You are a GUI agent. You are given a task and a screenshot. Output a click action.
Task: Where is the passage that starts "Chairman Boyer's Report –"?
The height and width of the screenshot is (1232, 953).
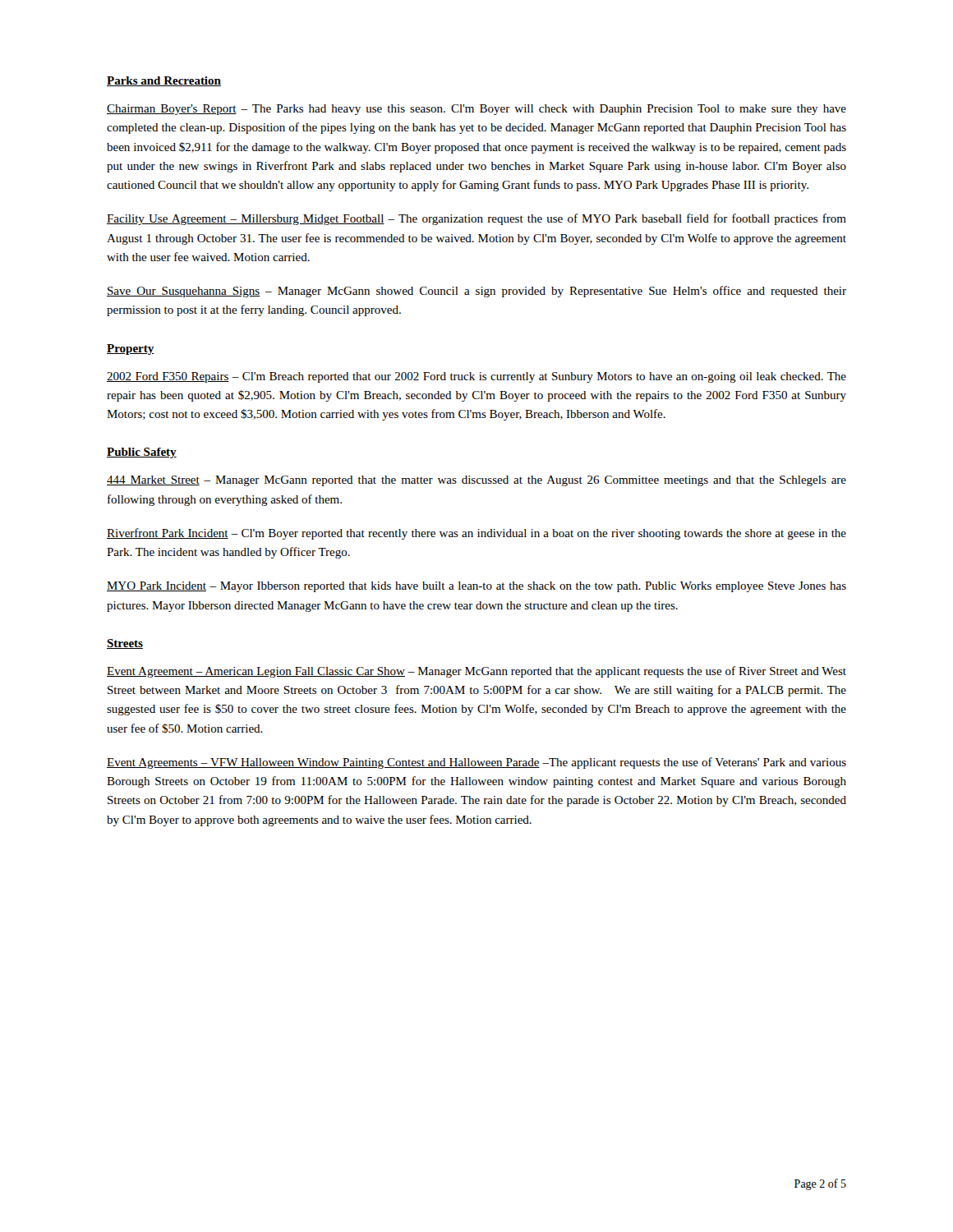[476, 147]
